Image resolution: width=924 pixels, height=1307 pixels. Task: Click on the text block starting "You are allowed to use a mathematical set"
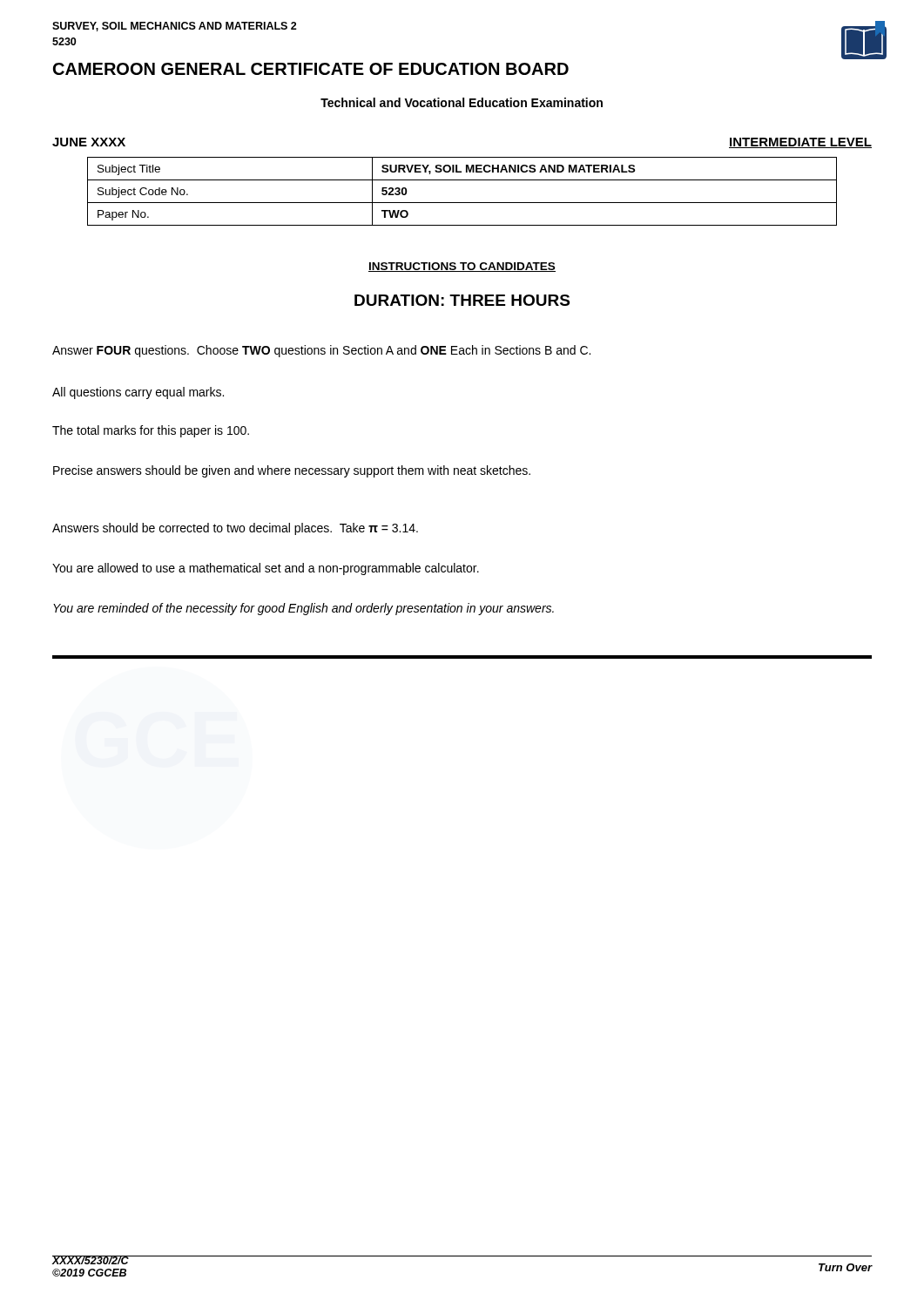tap(266, 568)
